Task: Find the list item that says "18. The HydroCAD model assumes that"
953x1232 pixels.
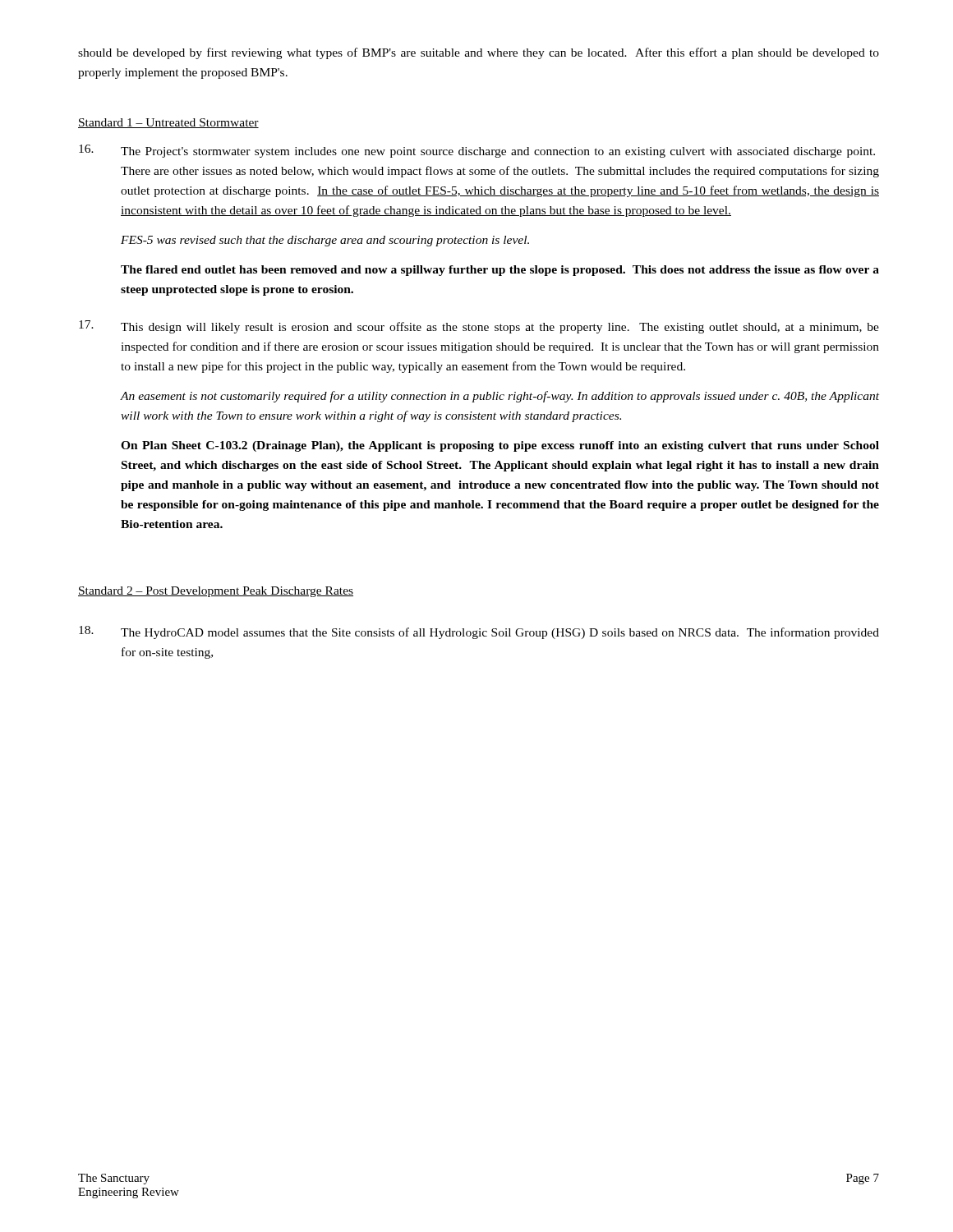Action: tap(479, 643)
